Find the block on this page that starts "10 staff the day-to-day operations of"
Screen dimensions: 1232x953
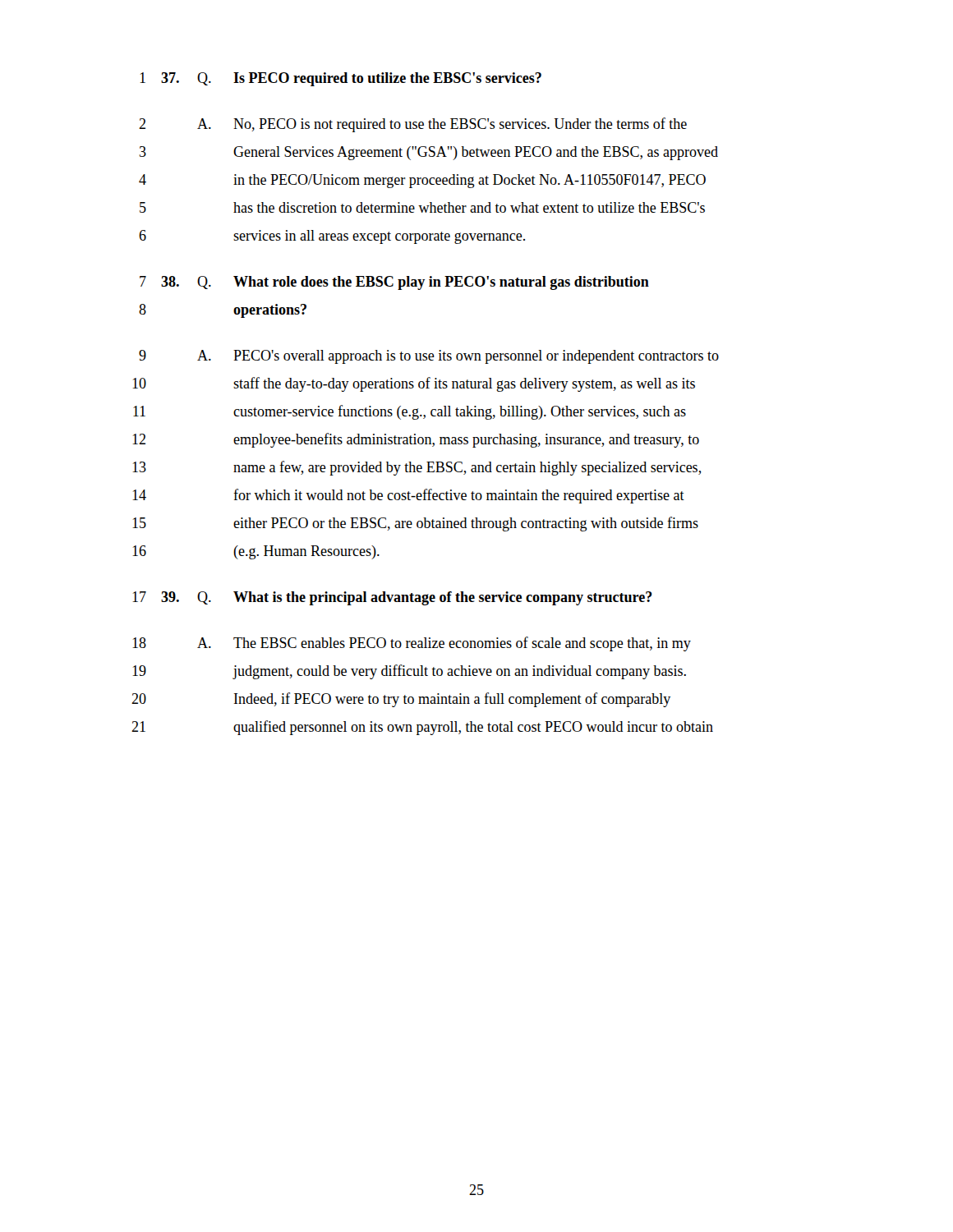coord(476,384)
